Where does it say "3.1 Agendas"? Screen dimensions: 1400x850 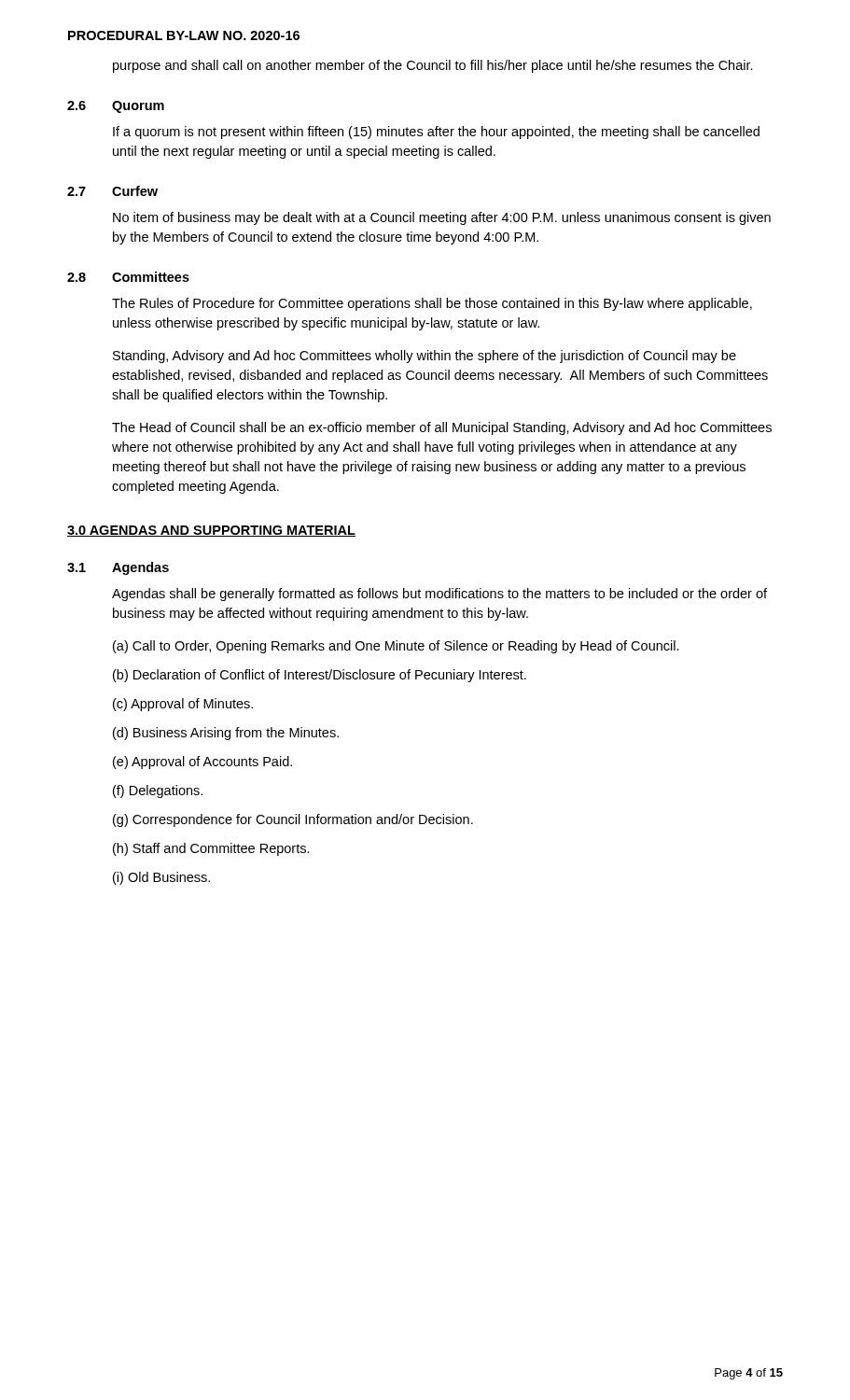(x=118, y=568)
